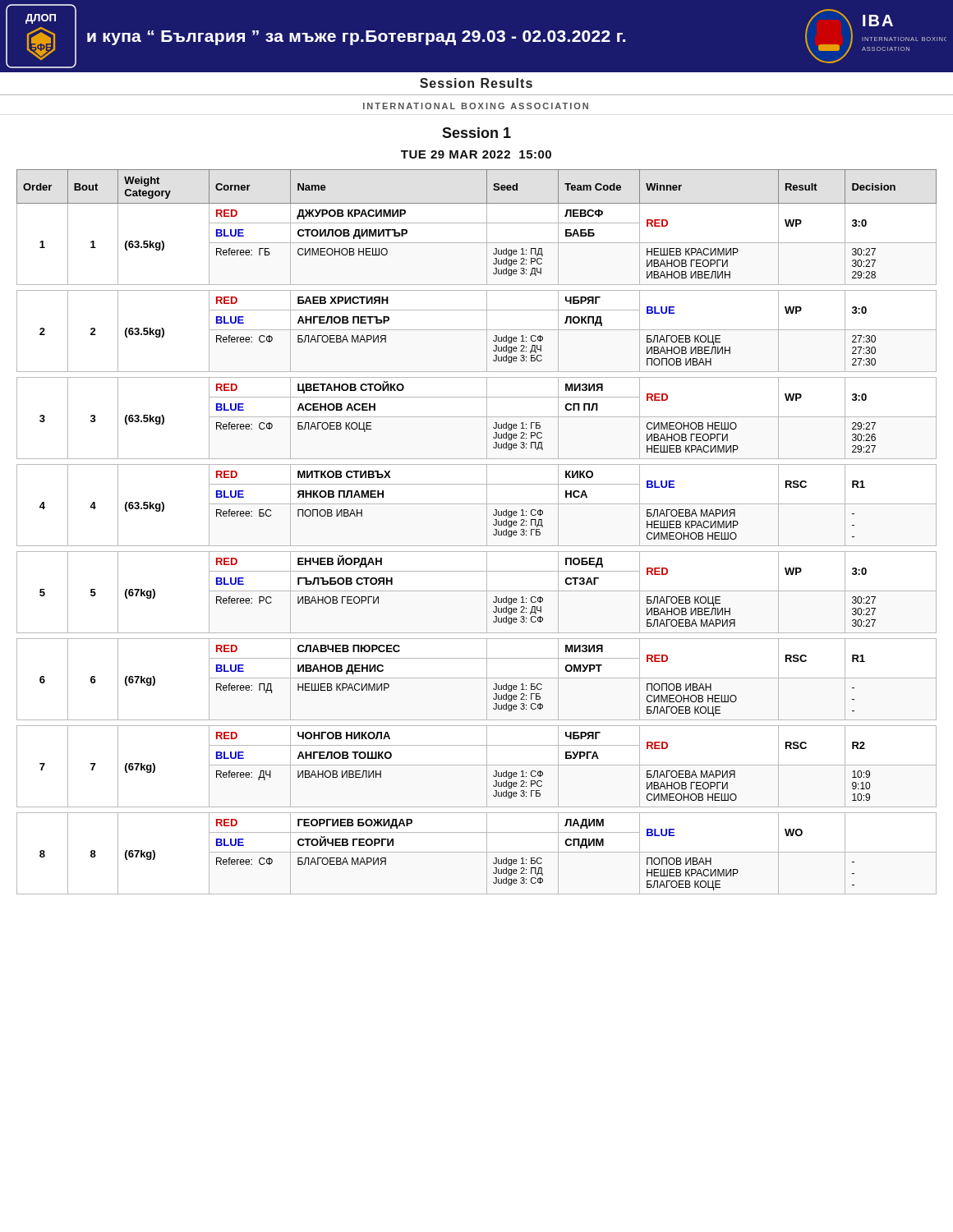The image size is (953, 1232).
Task: Navigate to the region starting "Session 1"
Action: pos(476,133)
